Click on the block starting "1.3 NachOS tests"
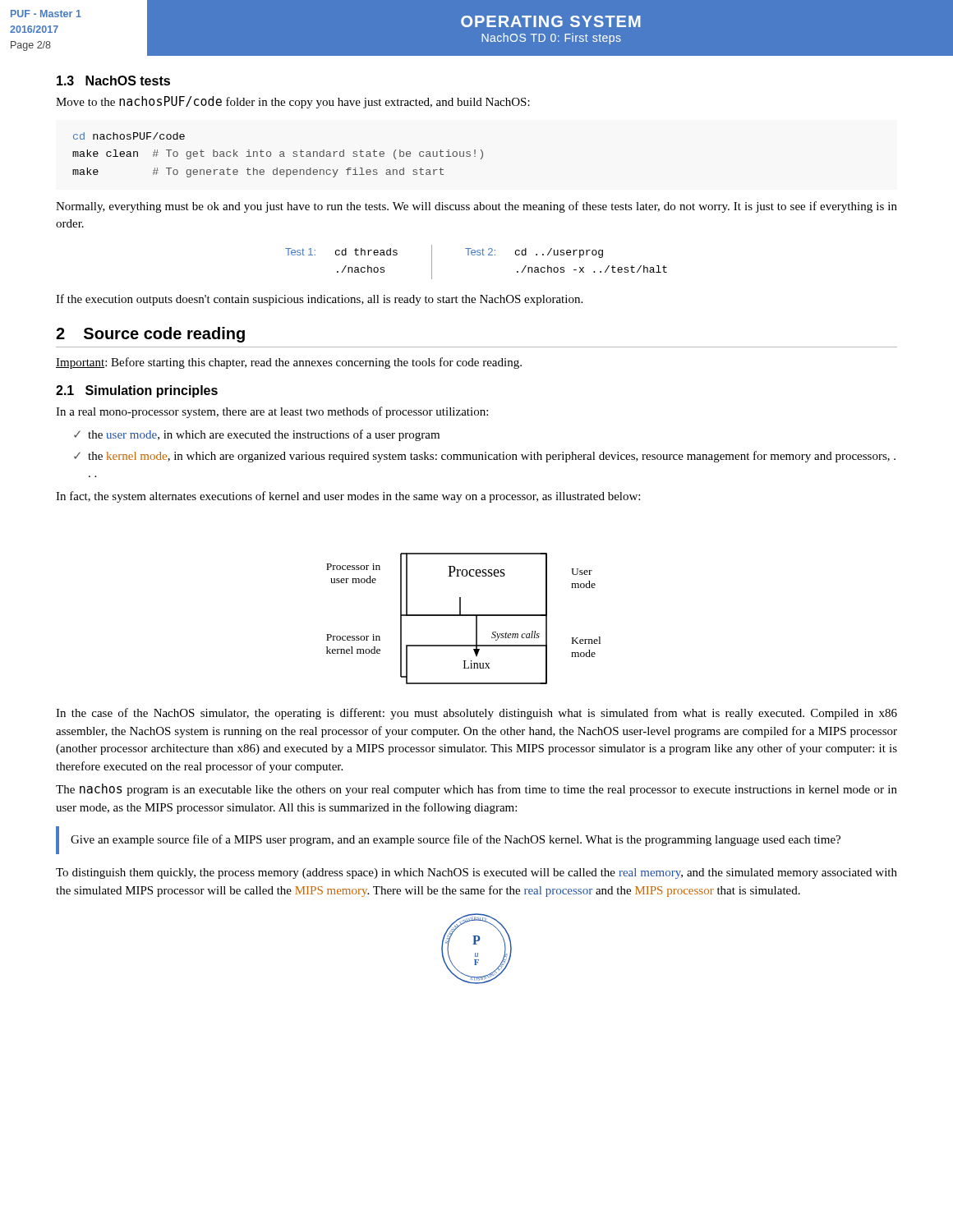This screenshot has height=1232, width=953. 113,81
